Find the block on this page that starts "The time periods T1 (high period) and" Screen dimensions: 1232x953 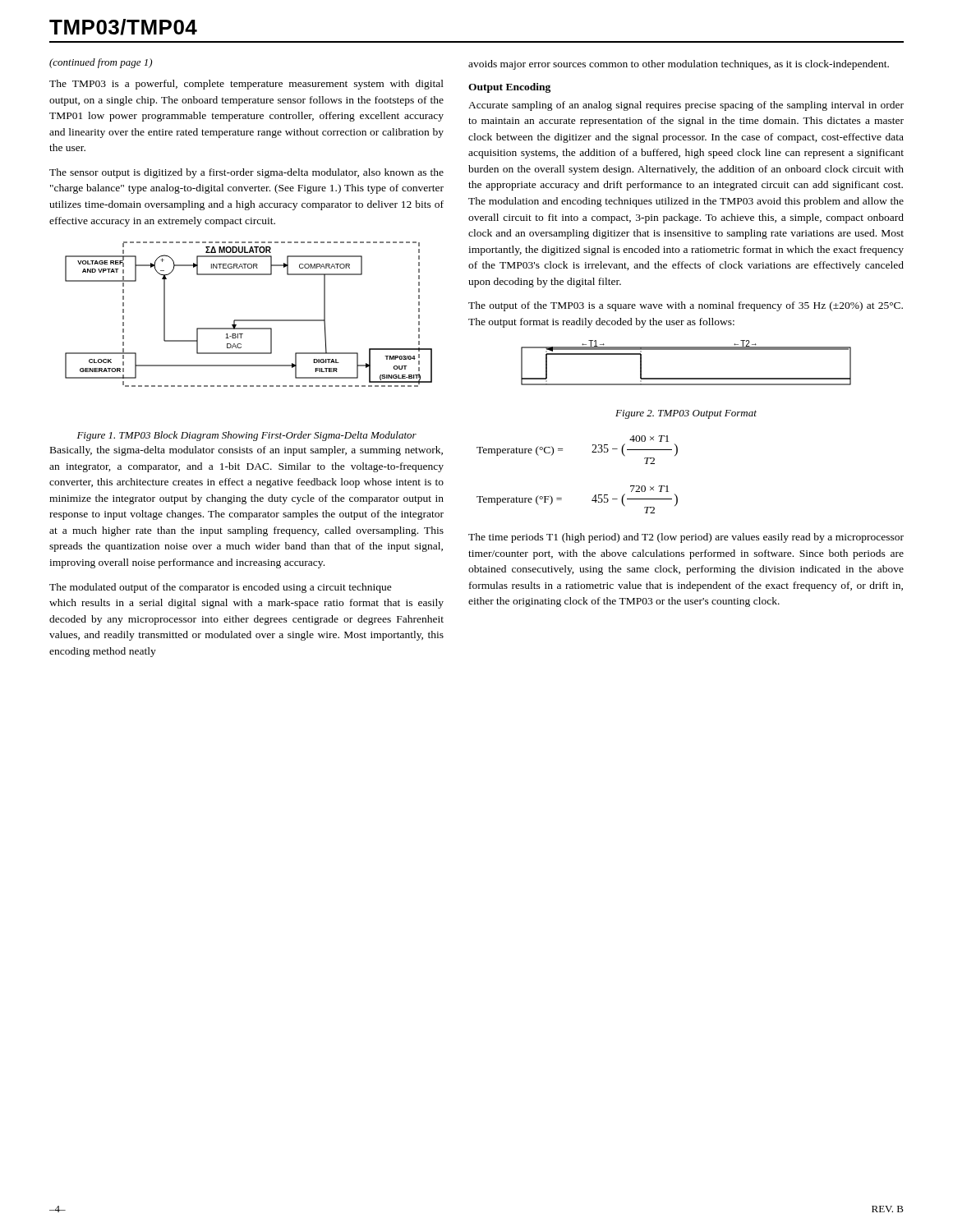point(686,569)
